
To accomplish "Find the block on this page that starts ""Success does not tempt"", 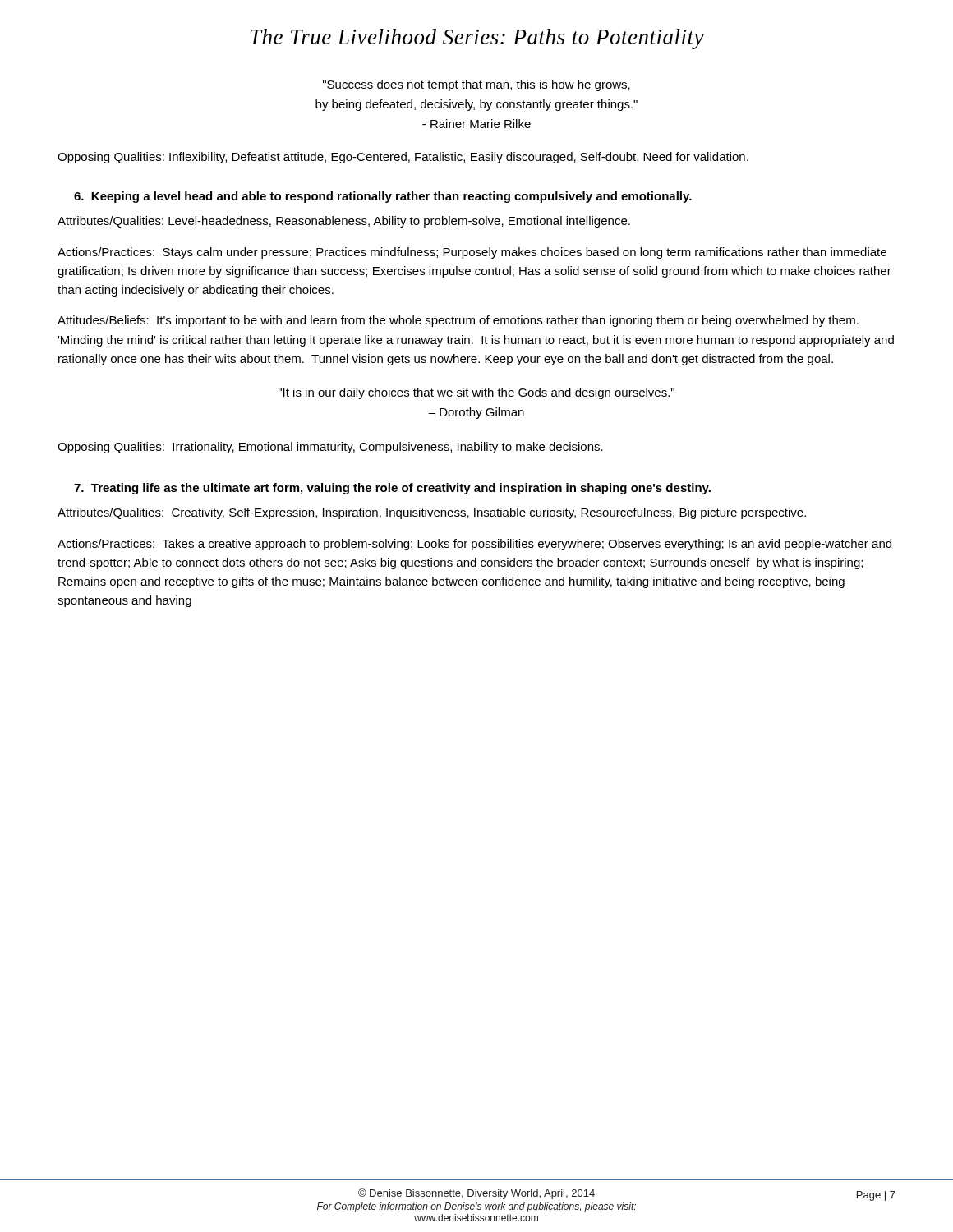I will tap(476, 104).
